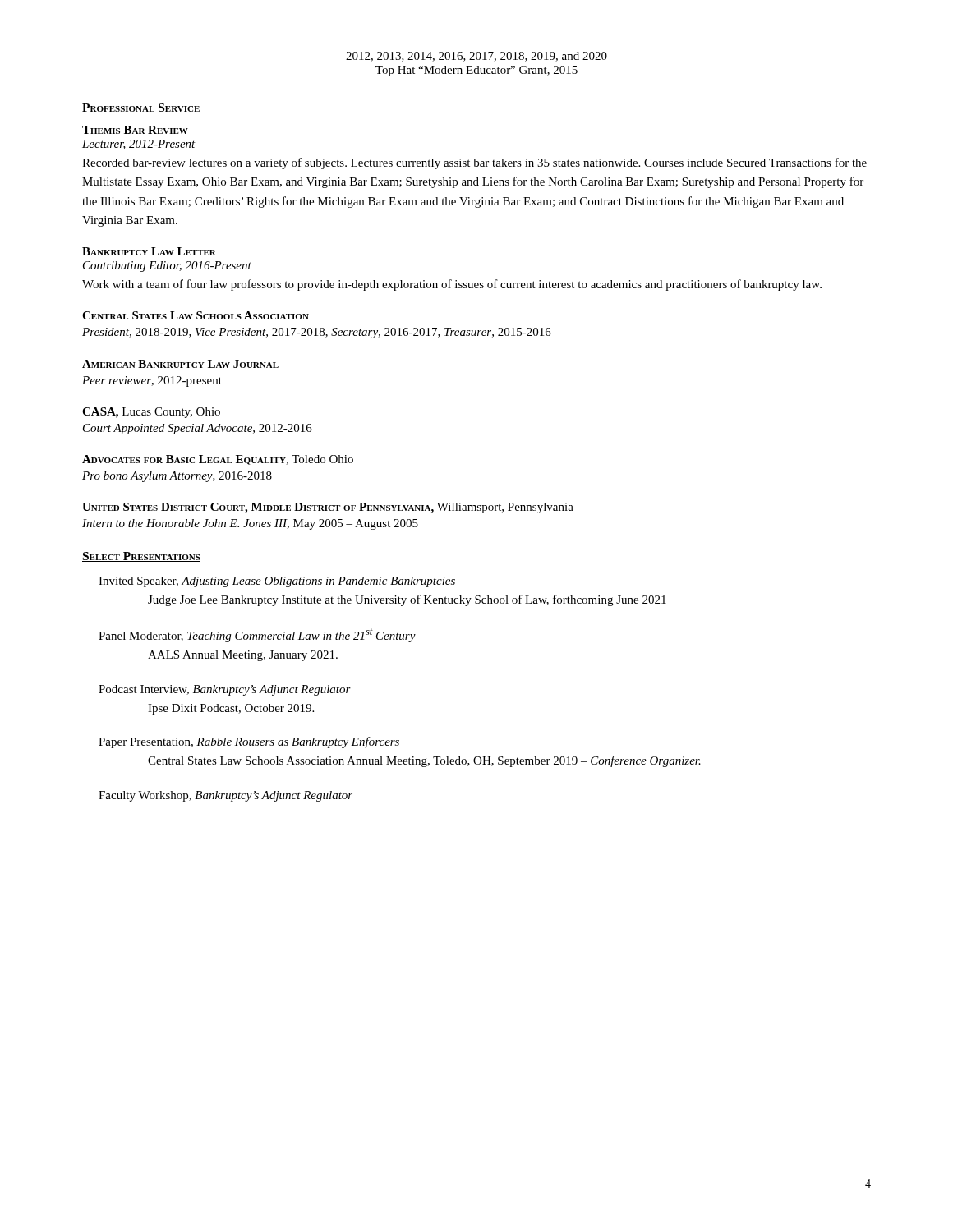Select the element starting "Podcast Interview, Bankruptcy’s Adjunct Regulator"
This screenshot has height=1232, width=953.
click(225, 690)
